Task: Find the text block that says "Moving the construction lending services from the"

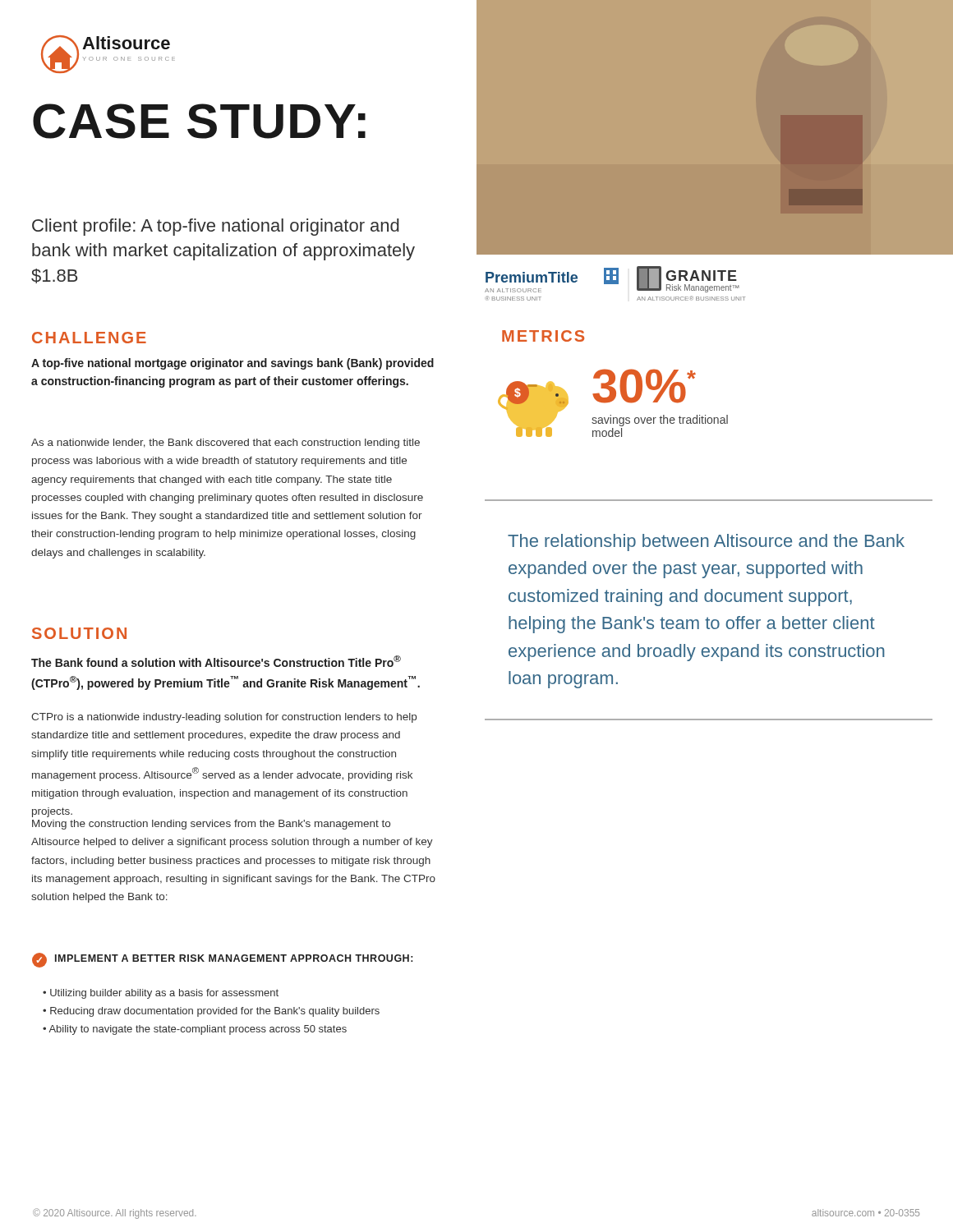Action: [233, 860]
